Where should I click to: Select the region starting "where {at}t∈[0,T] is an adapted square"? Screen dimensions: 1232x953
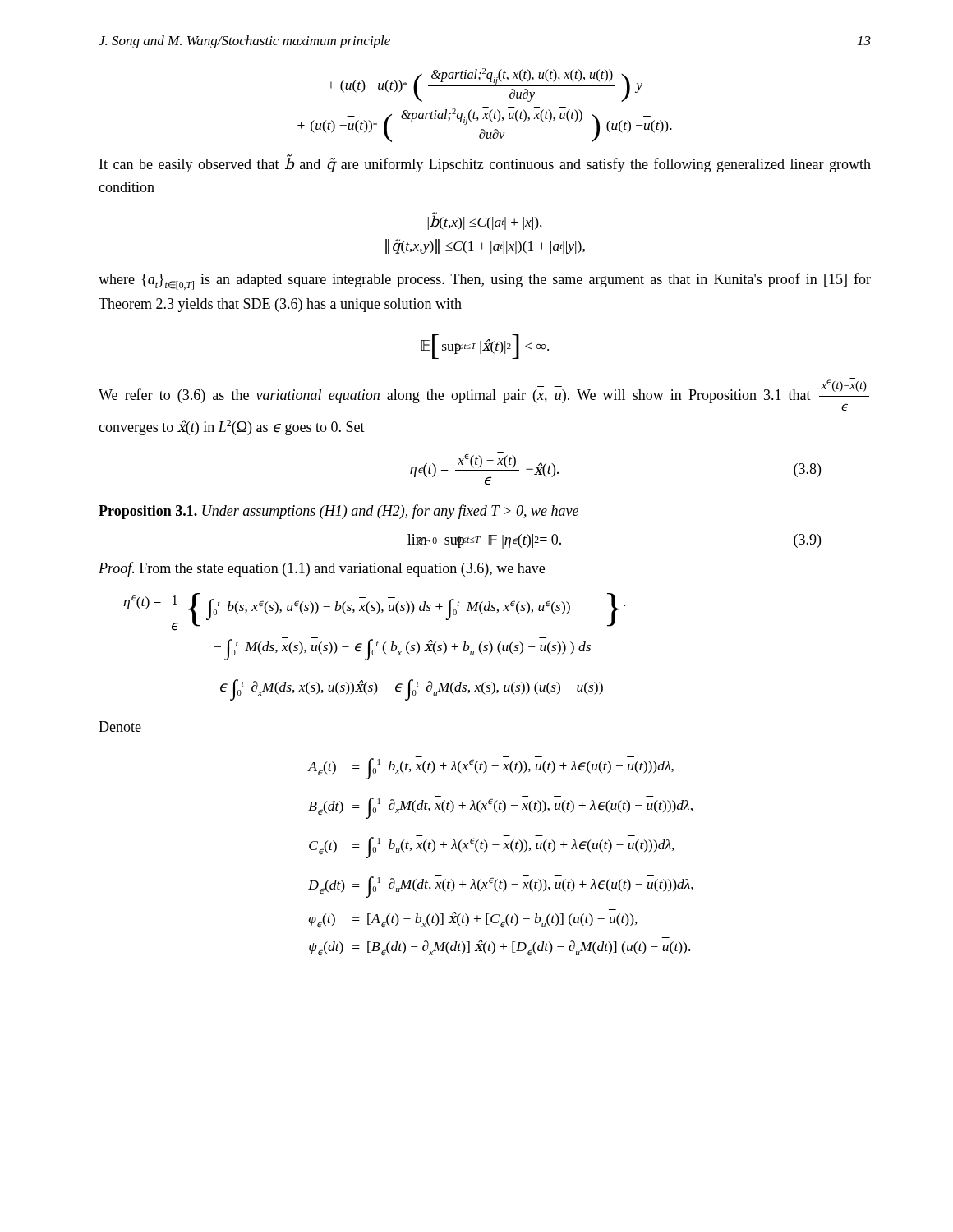click(x=485, y=292)
